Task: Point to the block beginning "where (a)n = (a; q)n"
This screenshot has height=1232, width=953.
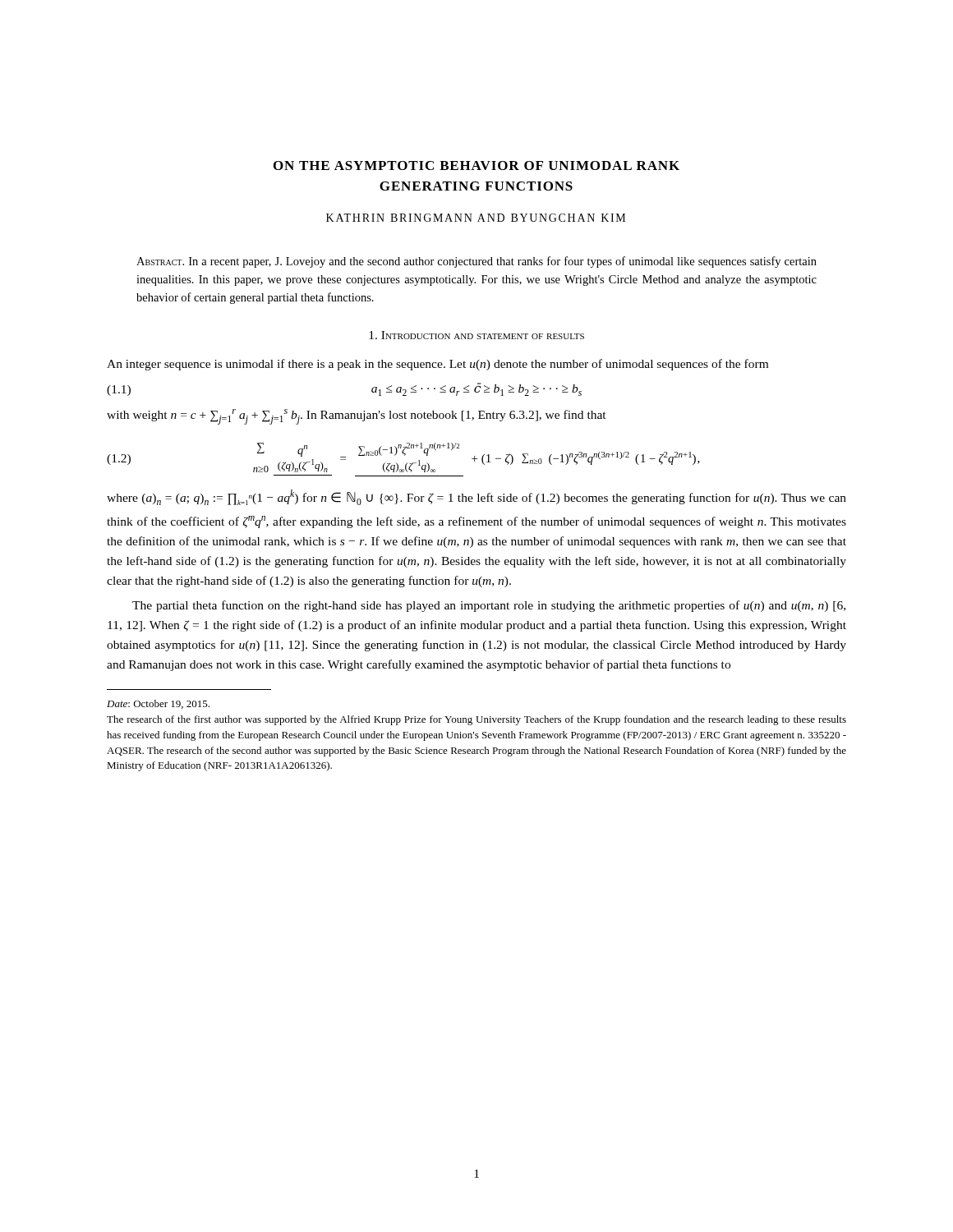Action: coord(476,538)
